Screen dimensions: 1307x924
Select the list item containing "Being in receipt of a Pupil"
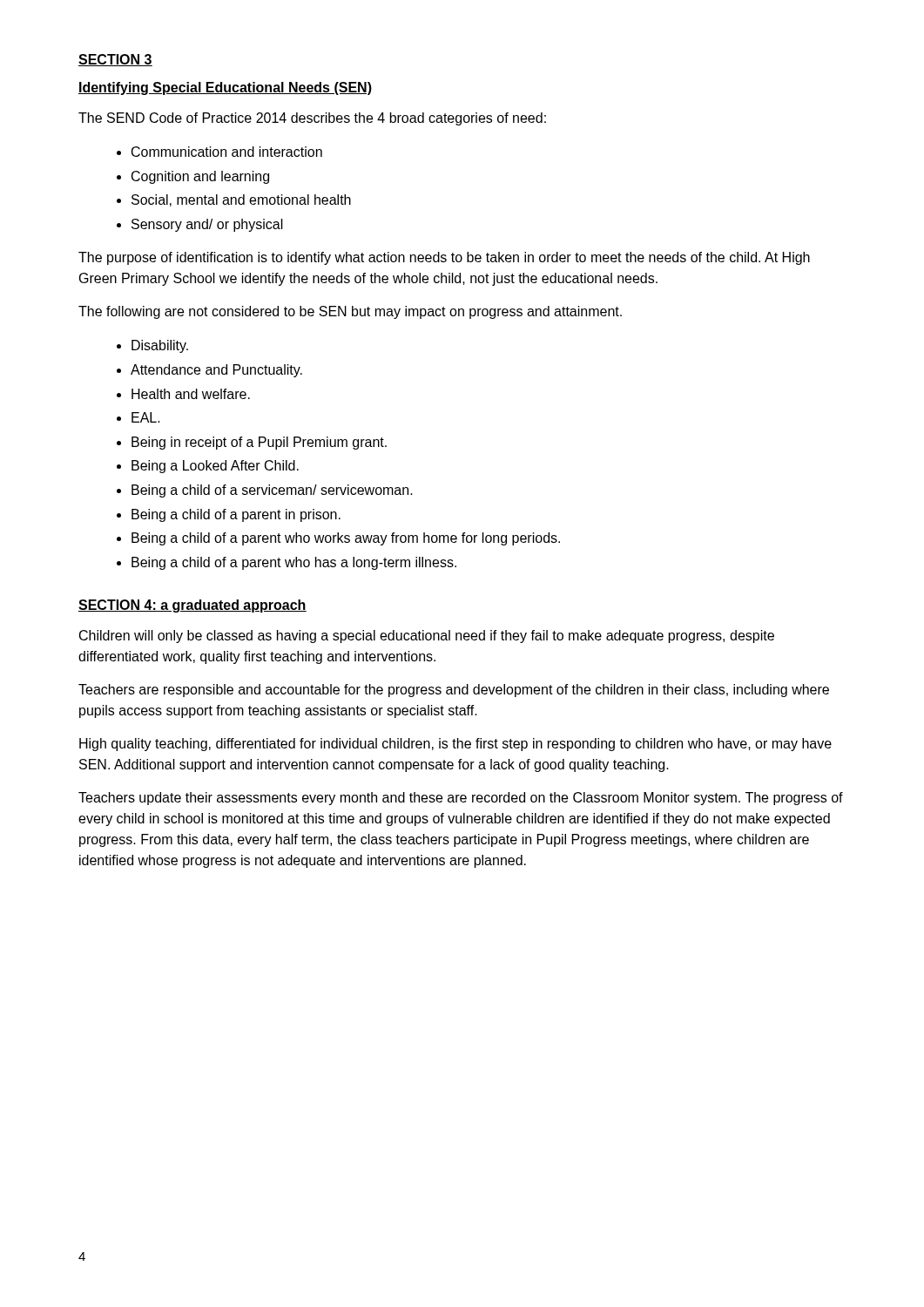click(x=252, y=443)
